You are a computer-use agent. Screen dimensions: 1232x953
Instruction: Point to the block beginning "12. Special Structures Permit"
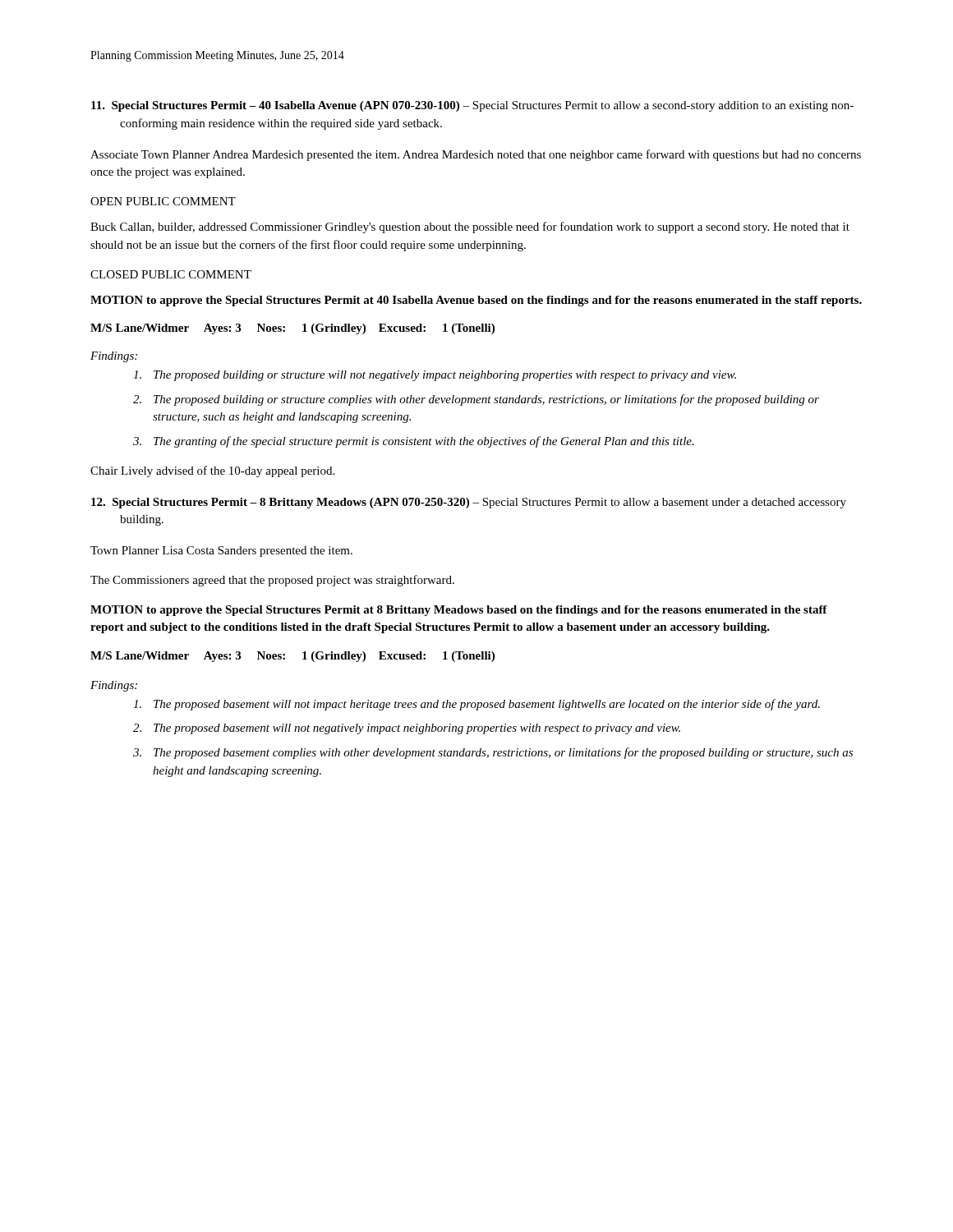click(x=476, y=511)
